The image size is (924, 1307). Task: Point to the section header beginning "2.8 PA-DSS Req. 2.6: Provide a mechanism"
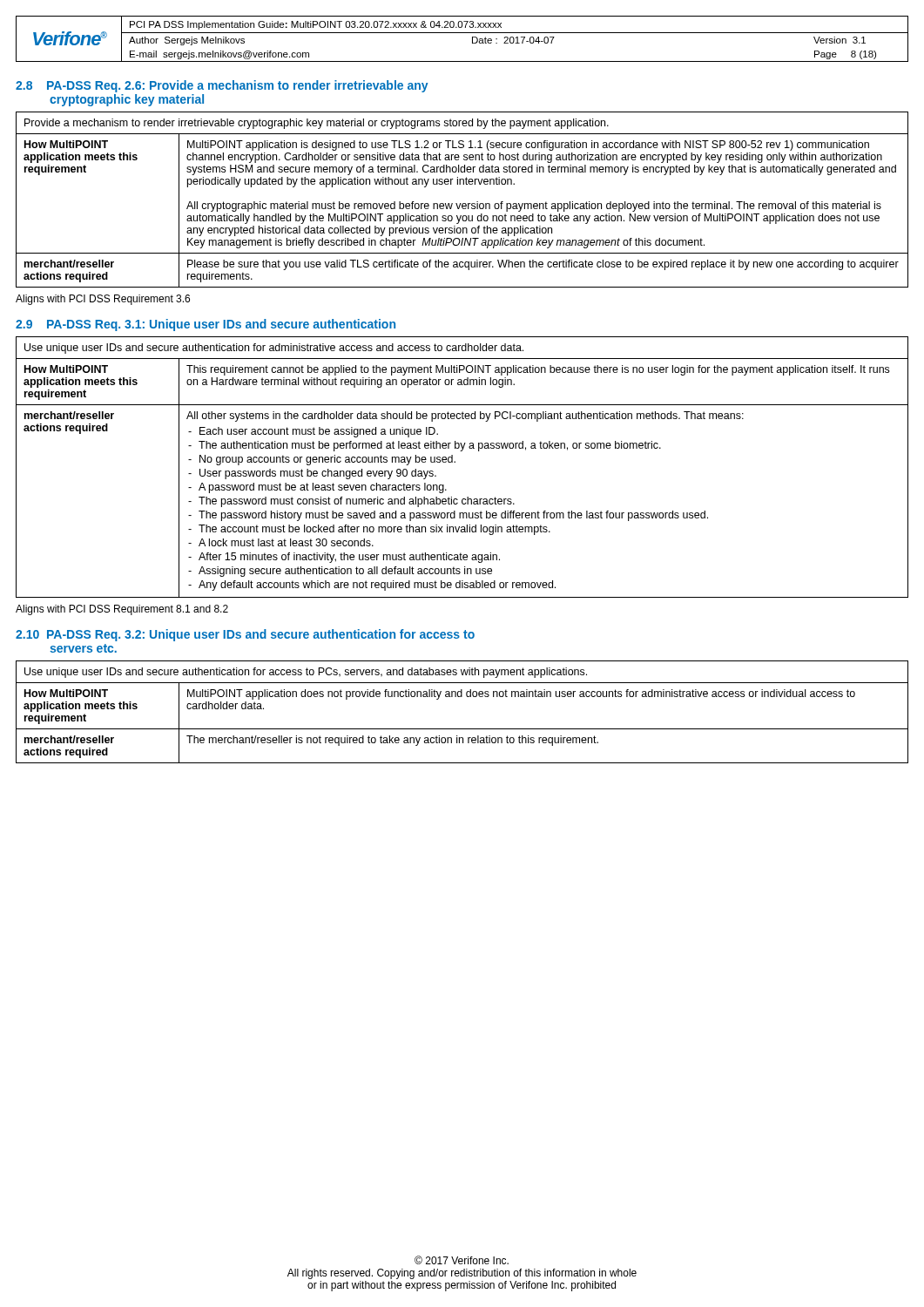click(222, 92)
